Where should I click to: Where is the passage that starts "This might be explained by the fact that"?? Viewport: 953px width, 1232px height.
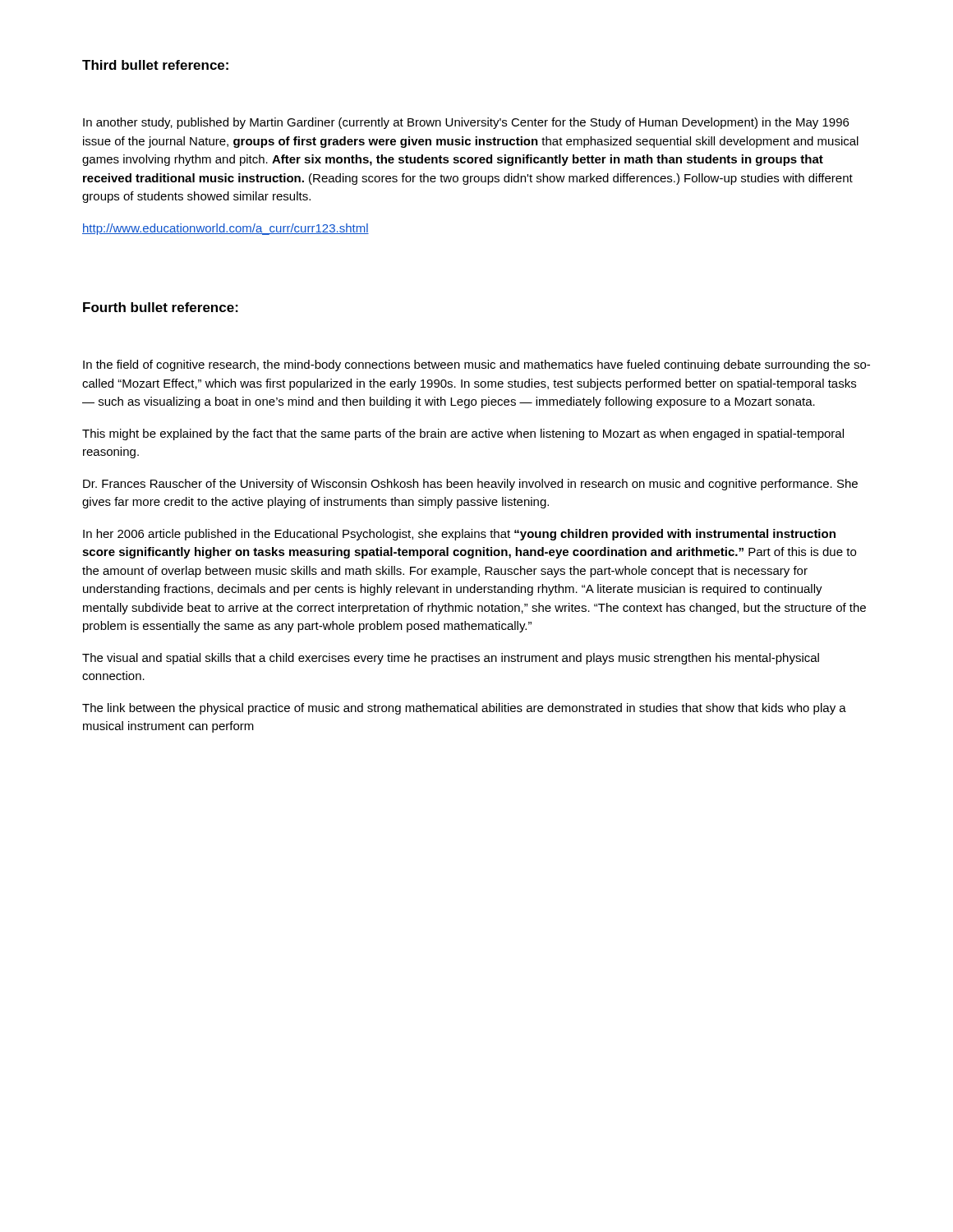[463, 442]
